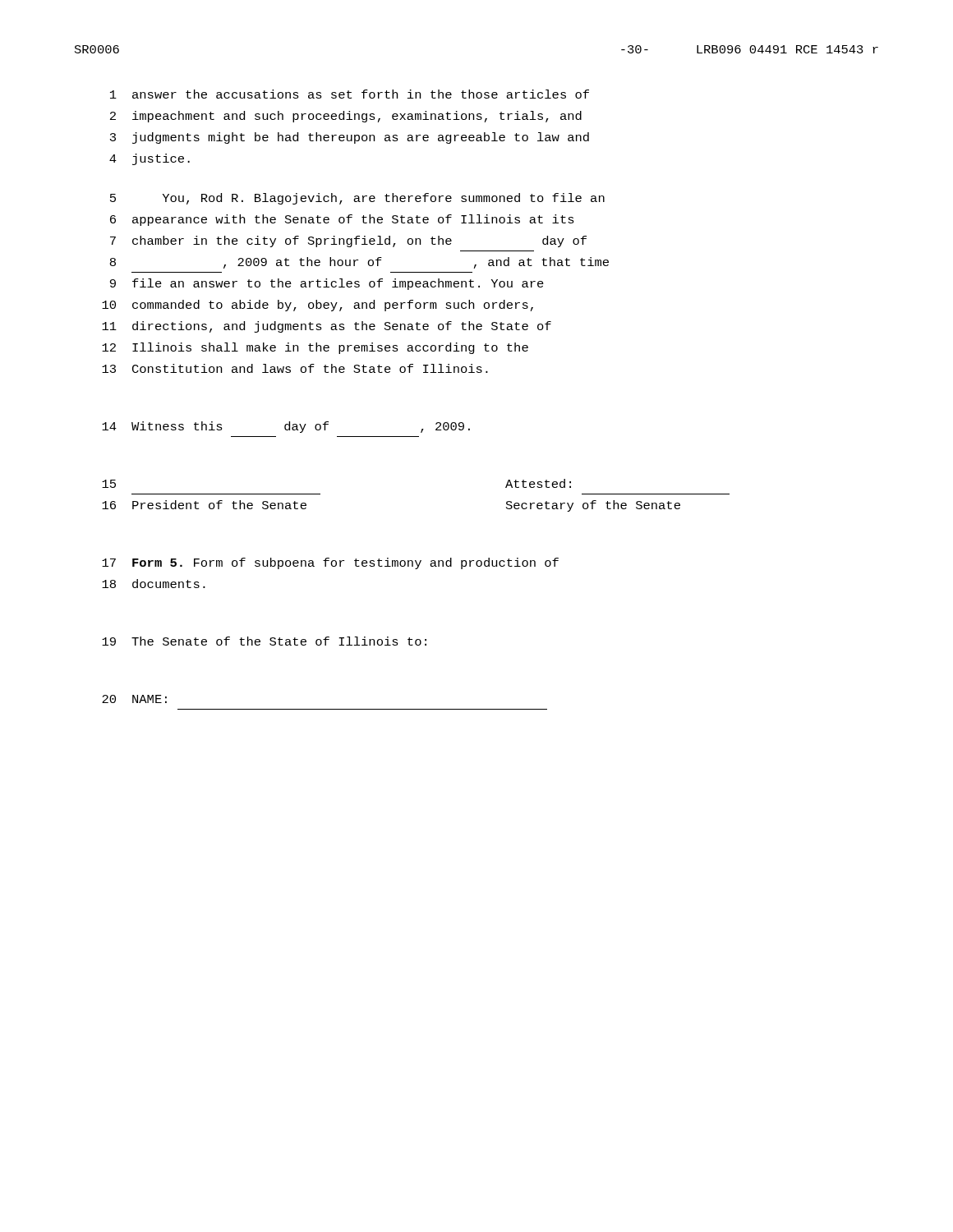
Task: Select the text block that says "1 answer the accusations as set"
Action: coord(476,95)
